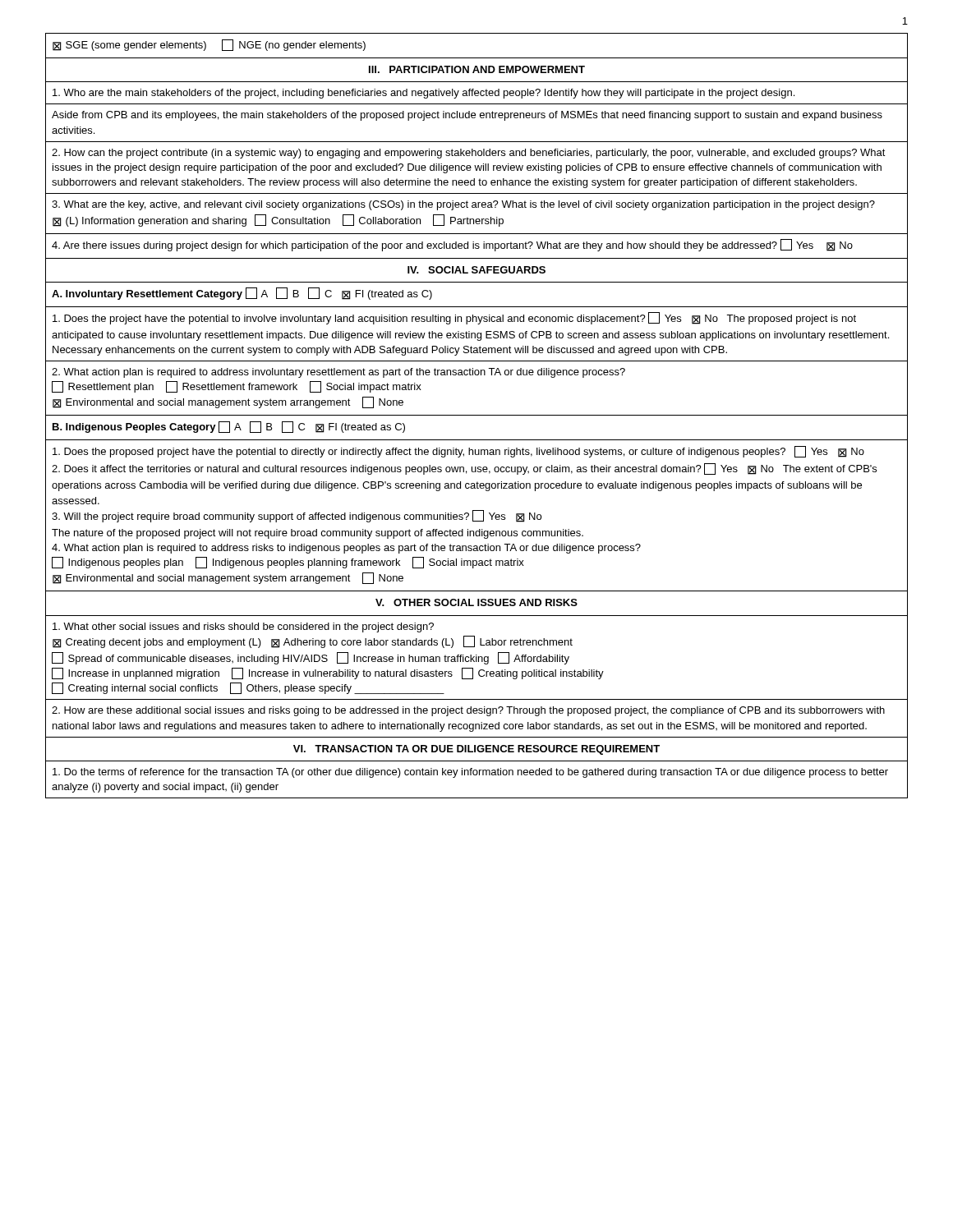Point to the element starting "What action plan is required to address"

click(x=339, y=388)
